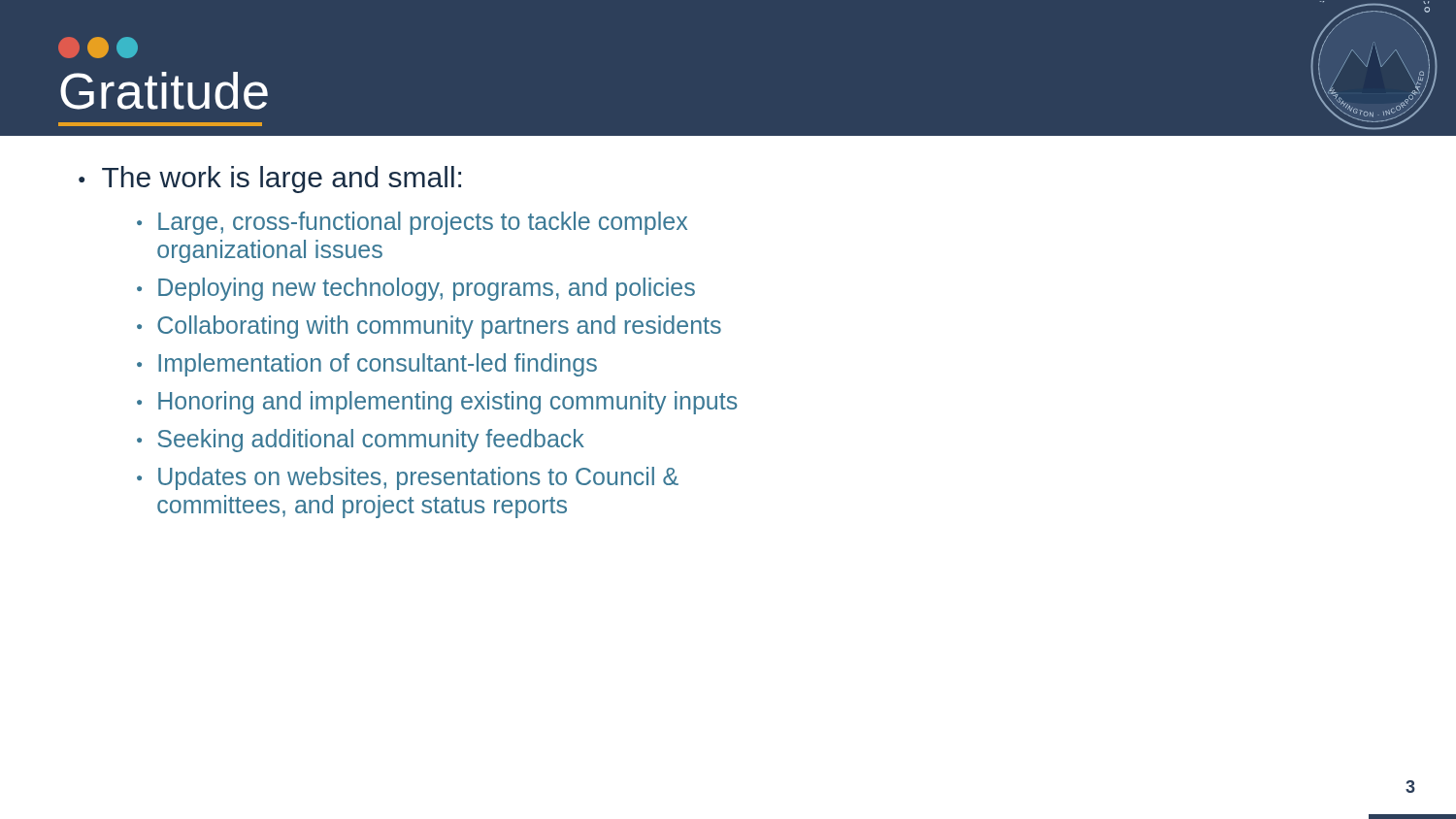Viewport: 1456px width, 819px height.
Task: Click on the list item with the text "● Updates on websites, presentations to"
Action: pyautogui.click(x=407, y=491)
